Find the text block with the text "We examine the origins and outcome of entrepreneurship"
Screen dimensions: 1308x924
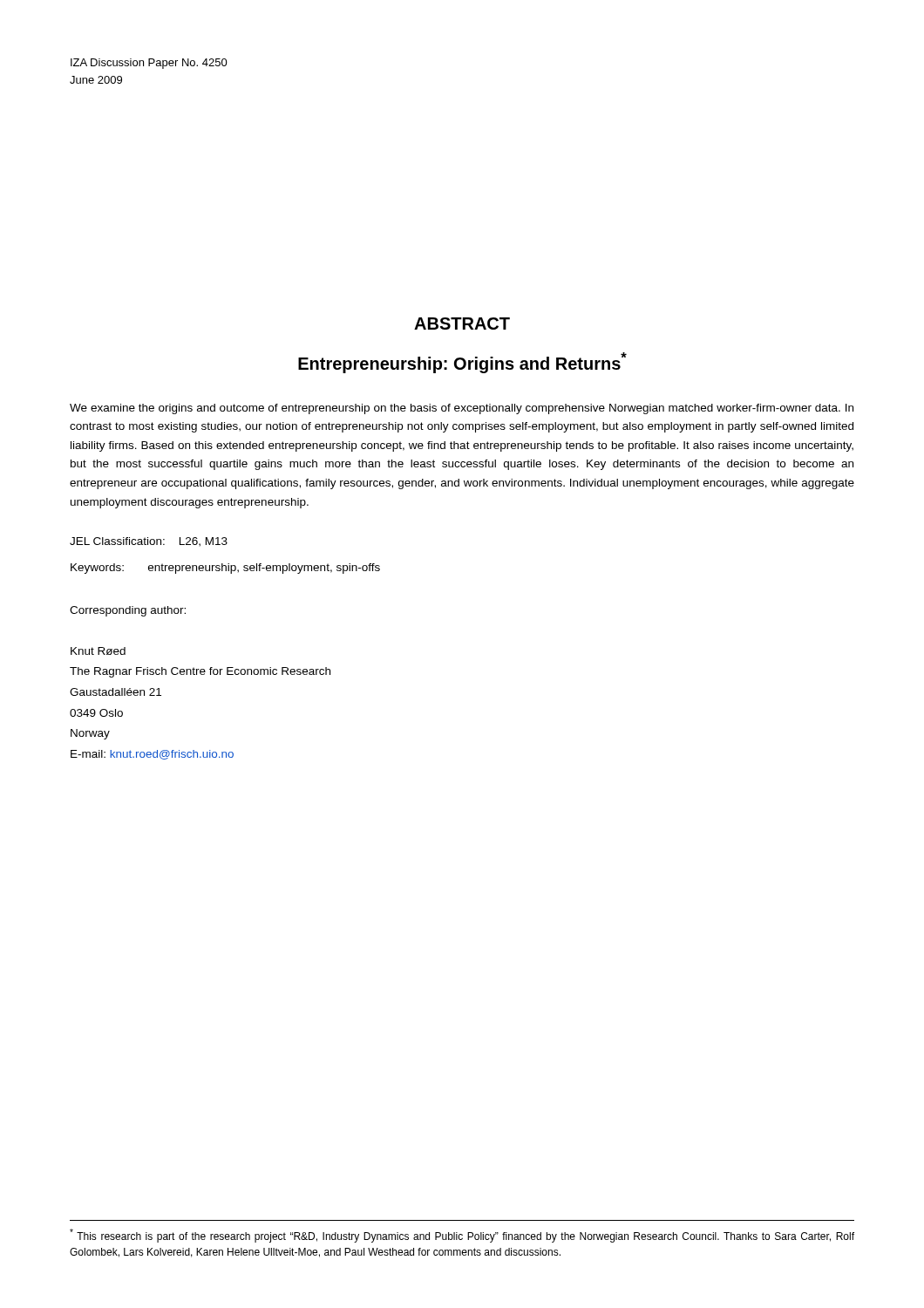coord(462,454)
